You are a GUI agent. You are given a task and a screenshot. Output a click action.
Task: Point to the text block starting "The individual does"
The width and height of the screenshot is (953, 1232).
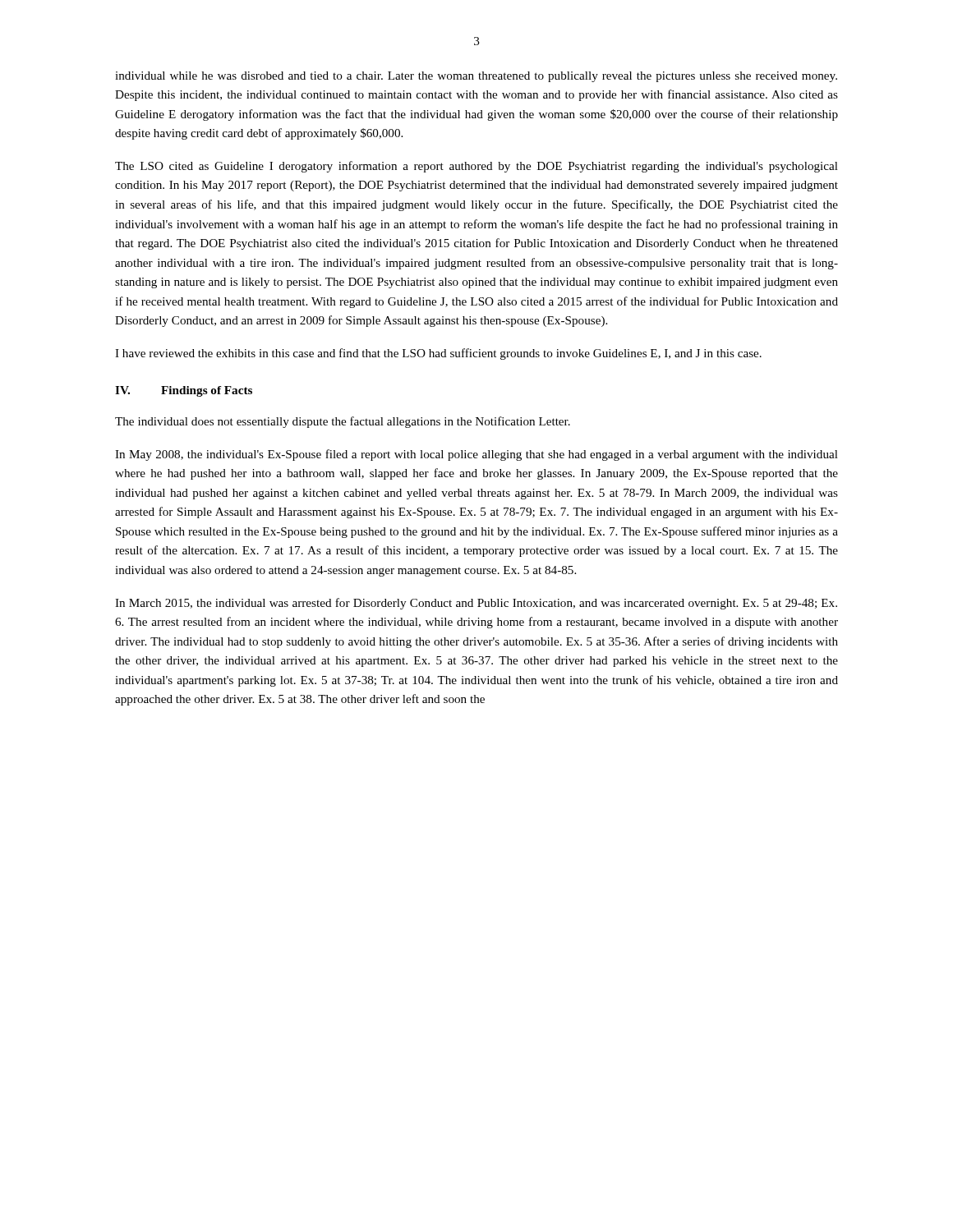[x=343, y=421]
